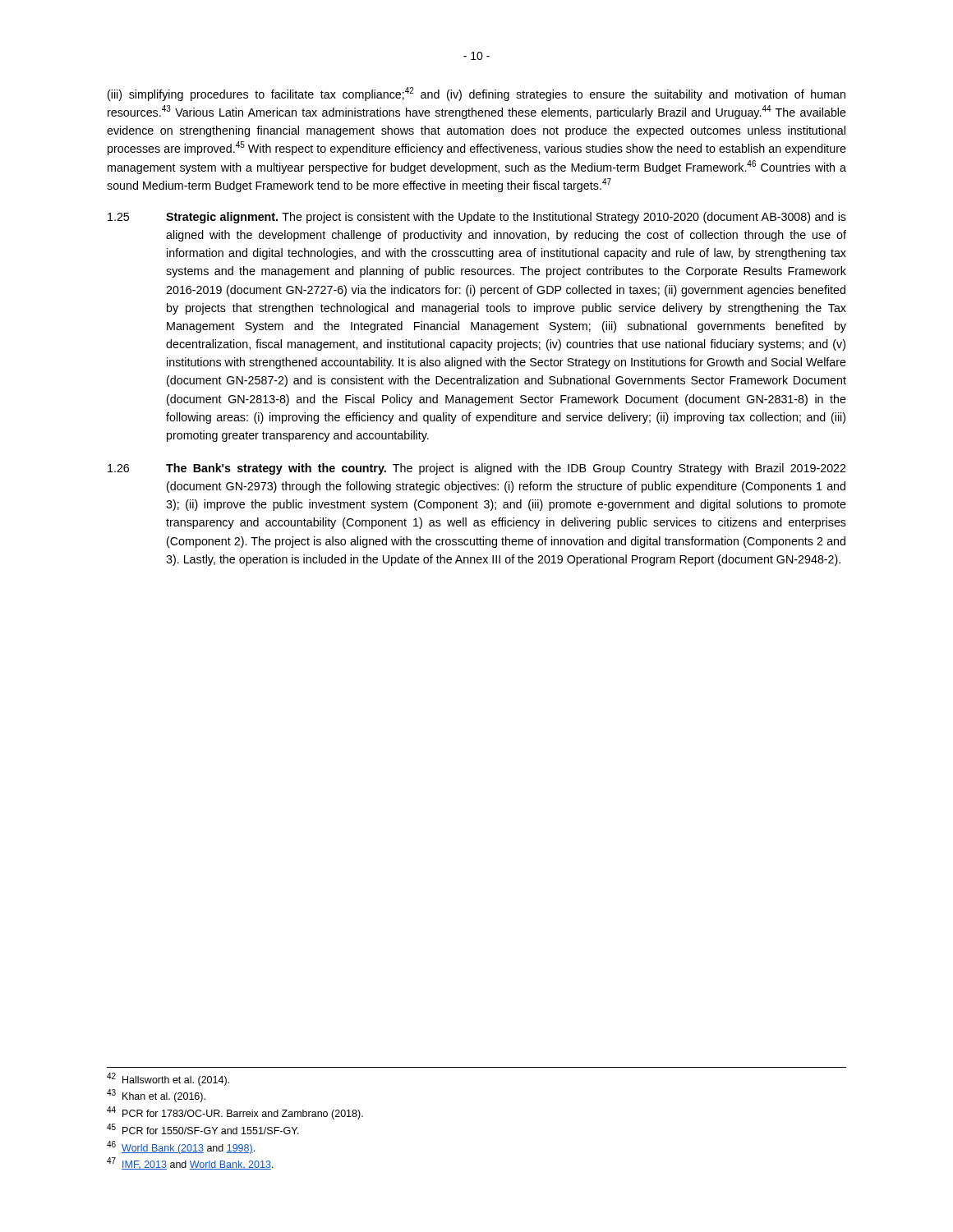Viewport: 953px width, 1232px height.
Task: Navigate to the region starting "26 The Bank's strategy with"
Action: [476, 514]
